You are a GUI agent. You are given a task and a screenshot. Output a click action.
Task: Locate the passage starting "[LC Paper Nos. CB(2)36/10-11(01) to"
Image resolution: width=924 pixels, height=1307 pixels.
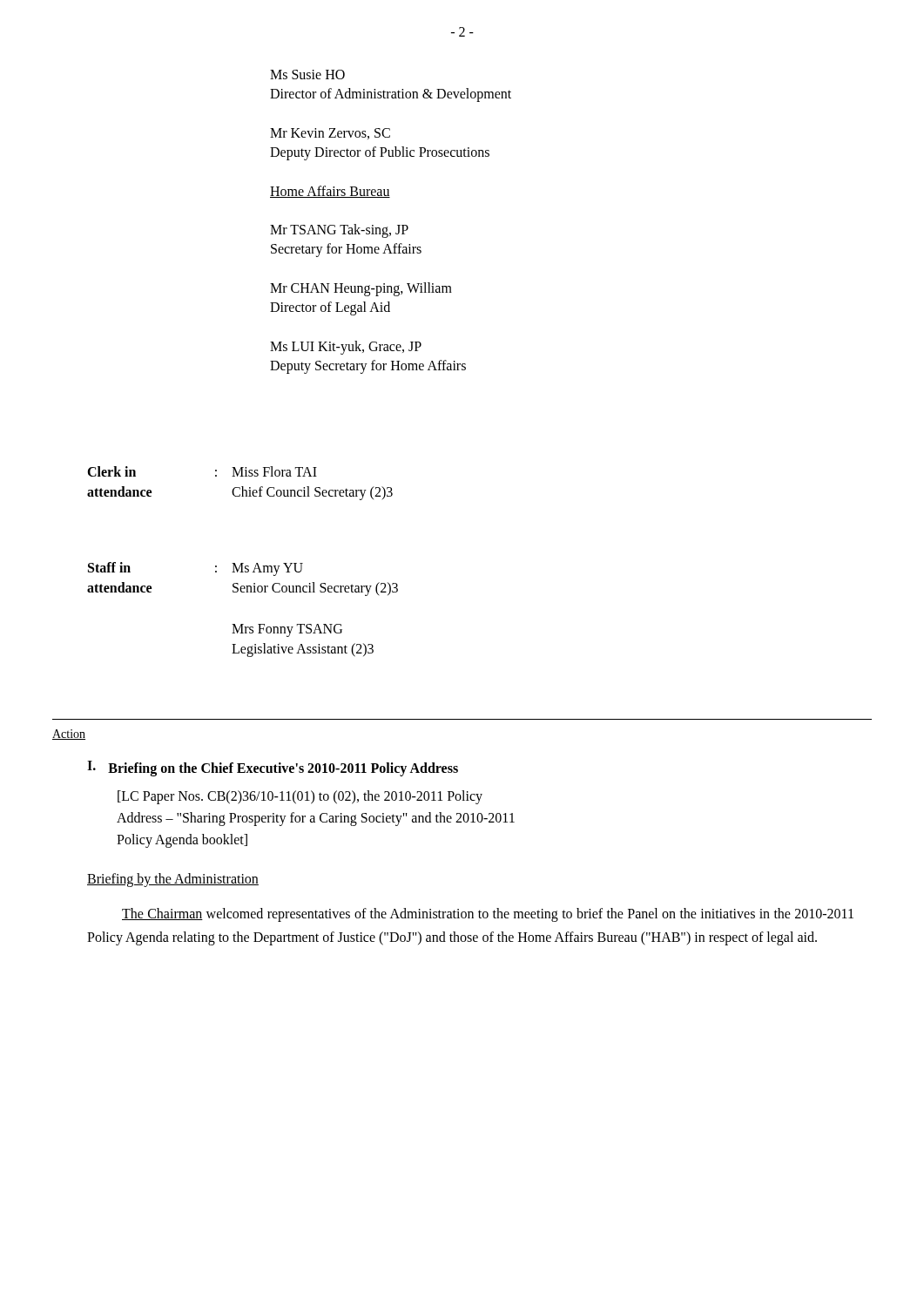pos(316,818)
